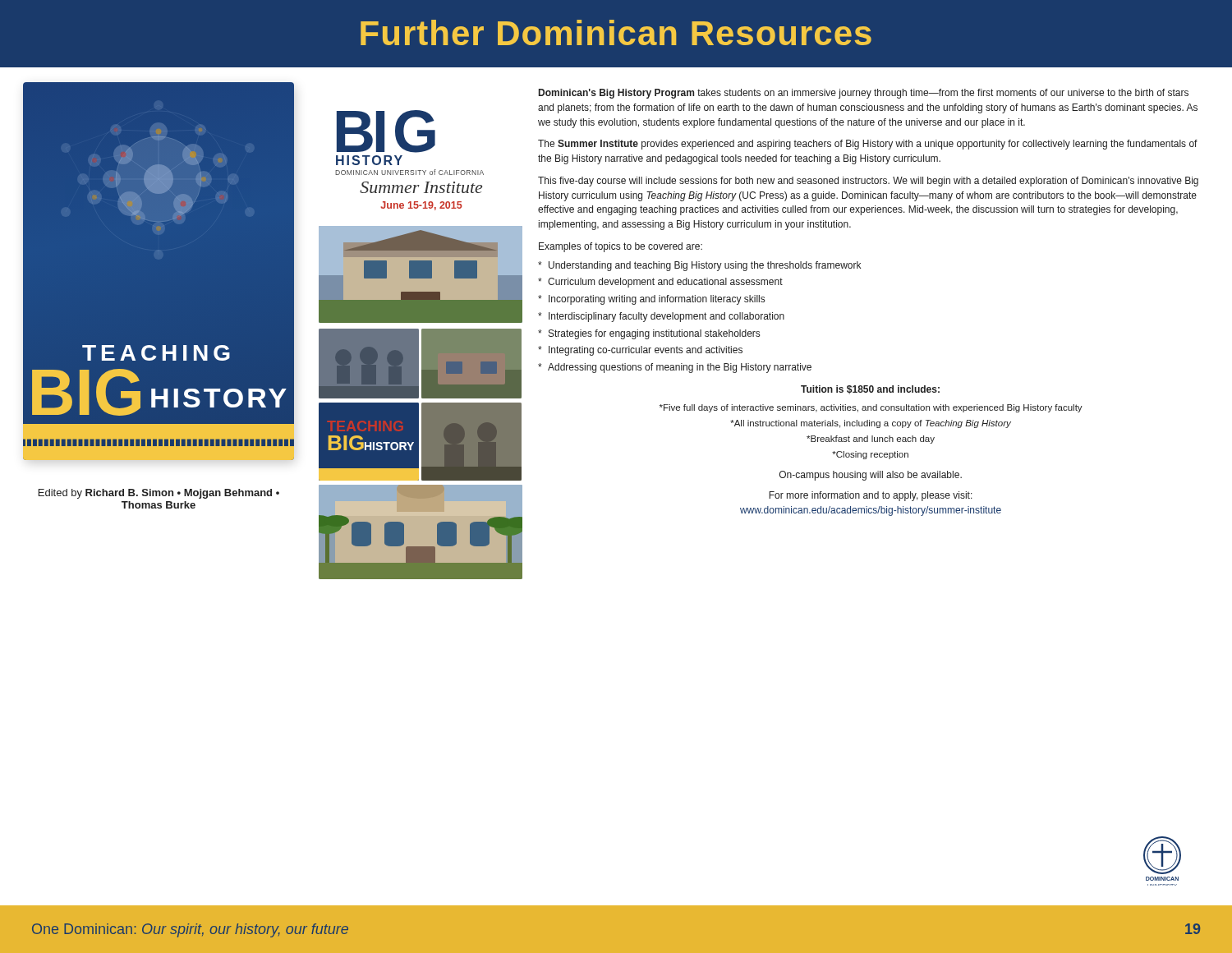The height and width of the screenshot is (953, 1232).
Task: Click on the text block containing "Summer Institute June 15-19,"
Action: pyautogui.click(x=421, y=194)
